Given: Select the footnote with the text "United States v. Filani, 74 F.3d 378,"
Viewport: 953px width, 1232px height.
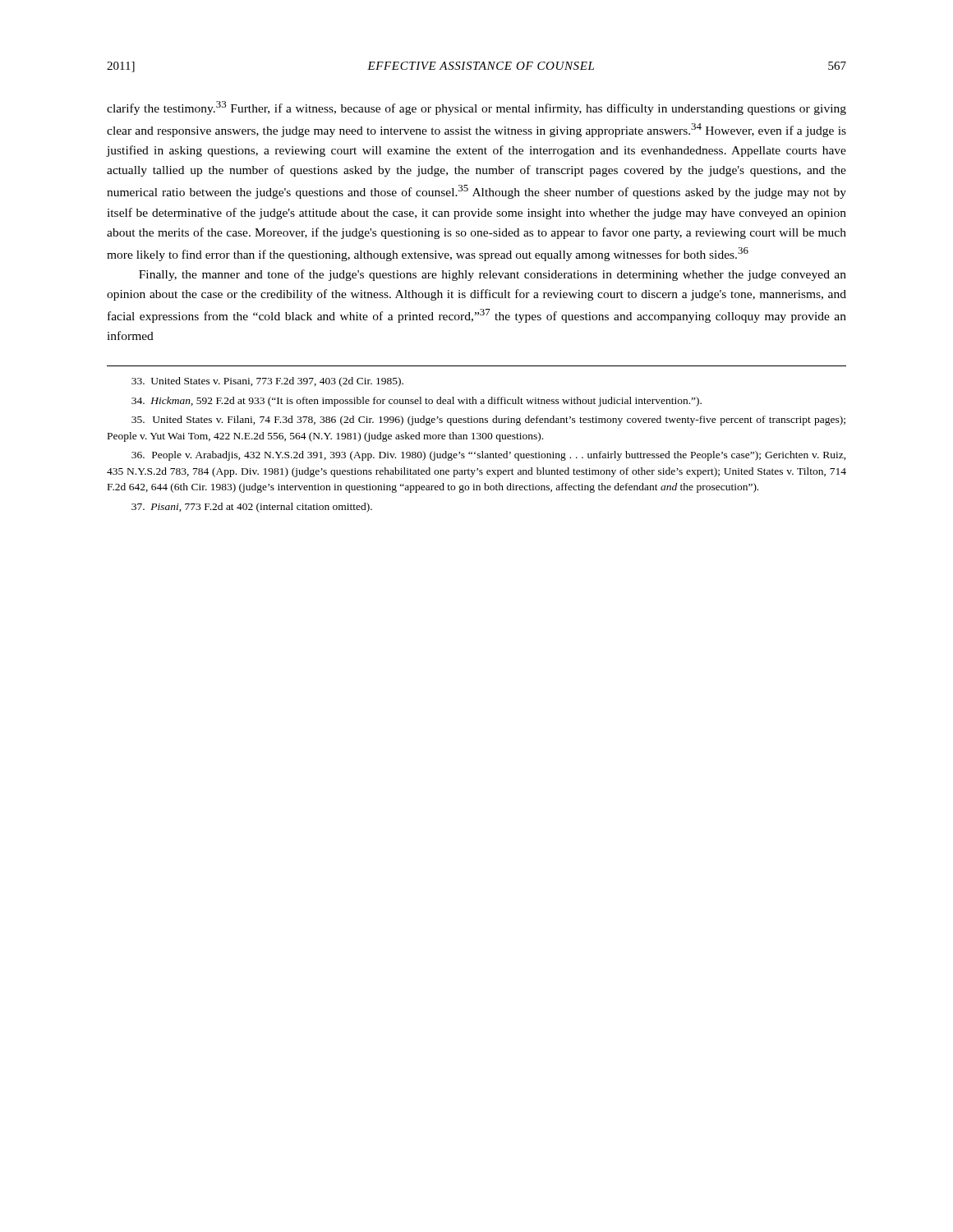Looking at the screenshot, I should pyautogui.click(x=476, y=427).
